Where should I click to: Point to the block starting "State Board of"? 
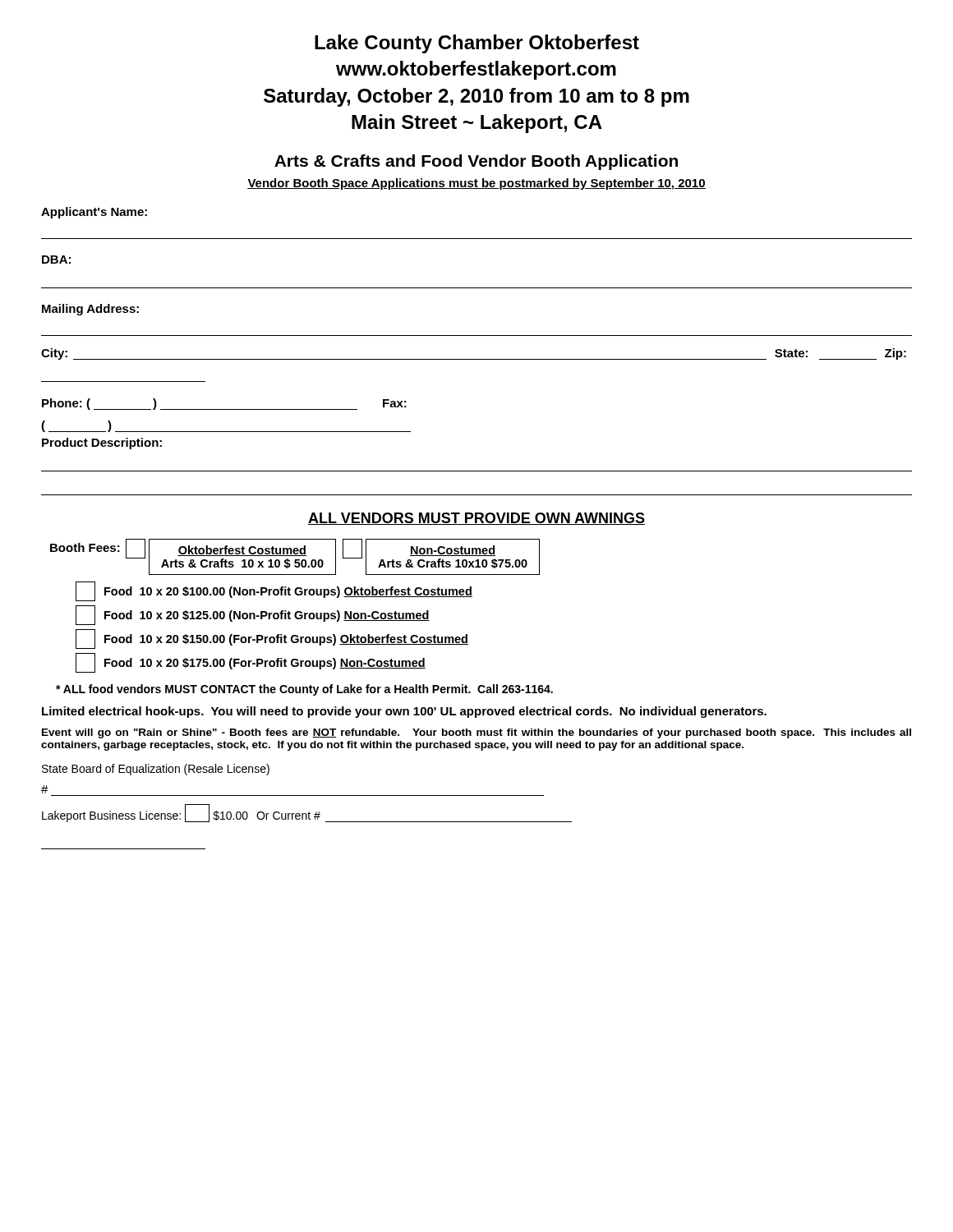tap(156, 768)
